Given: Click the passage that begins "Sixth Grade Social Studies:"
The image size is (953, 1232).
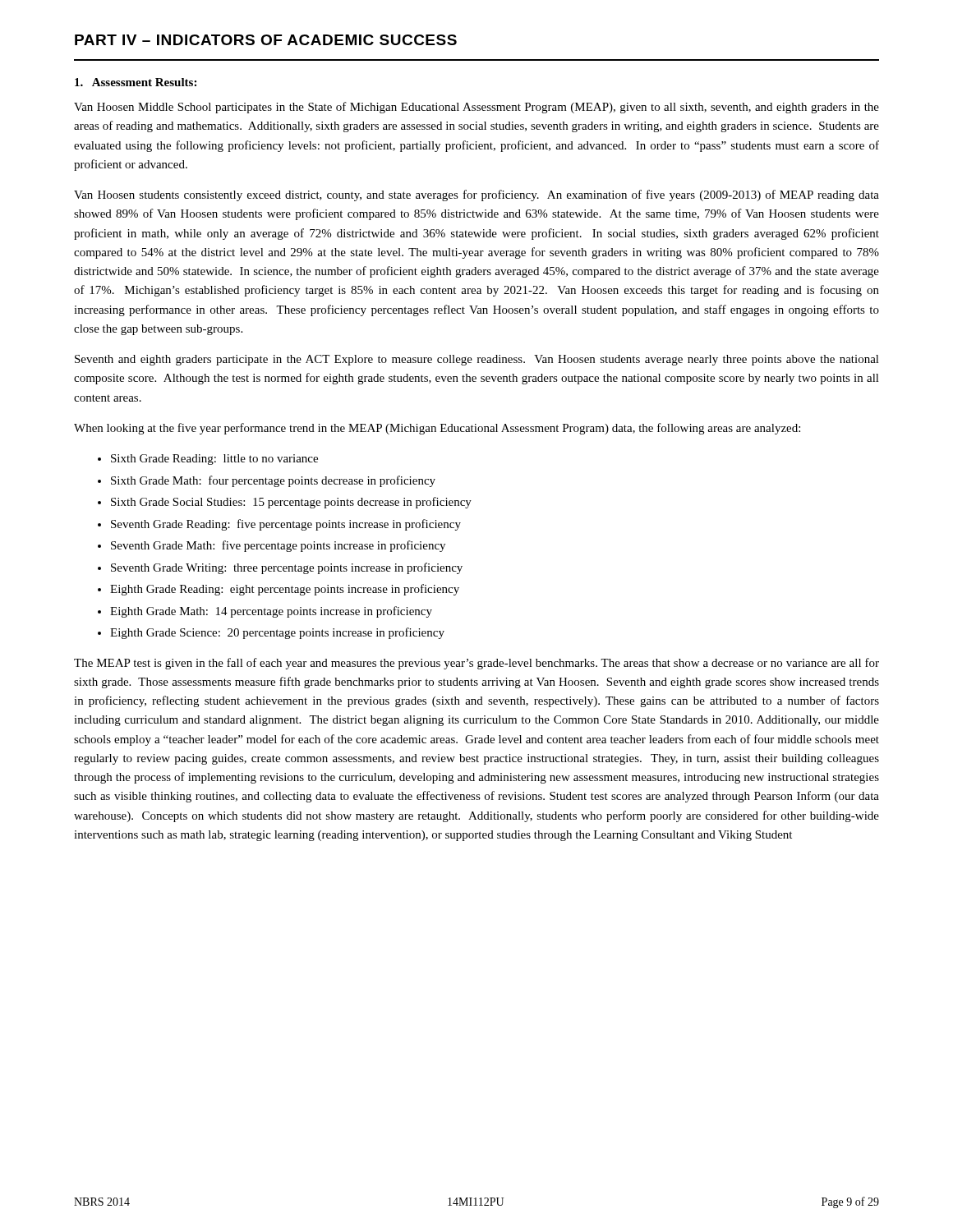Looking at the screenshot, I should pyautogui.click(x=291, y=502).
